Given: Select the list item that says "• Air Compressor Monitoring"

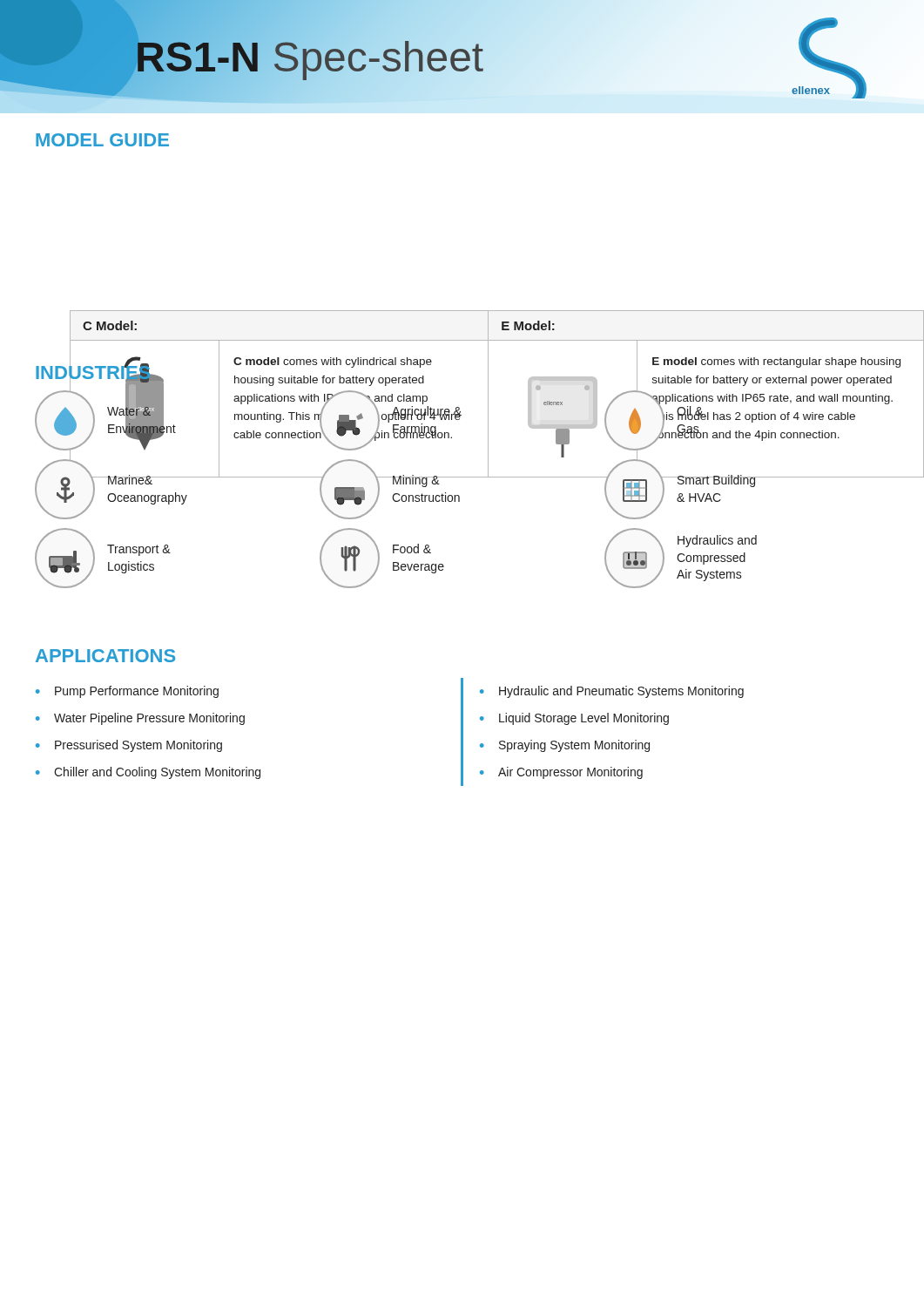Looking at the screenshot, I should [x=561, y=773].
